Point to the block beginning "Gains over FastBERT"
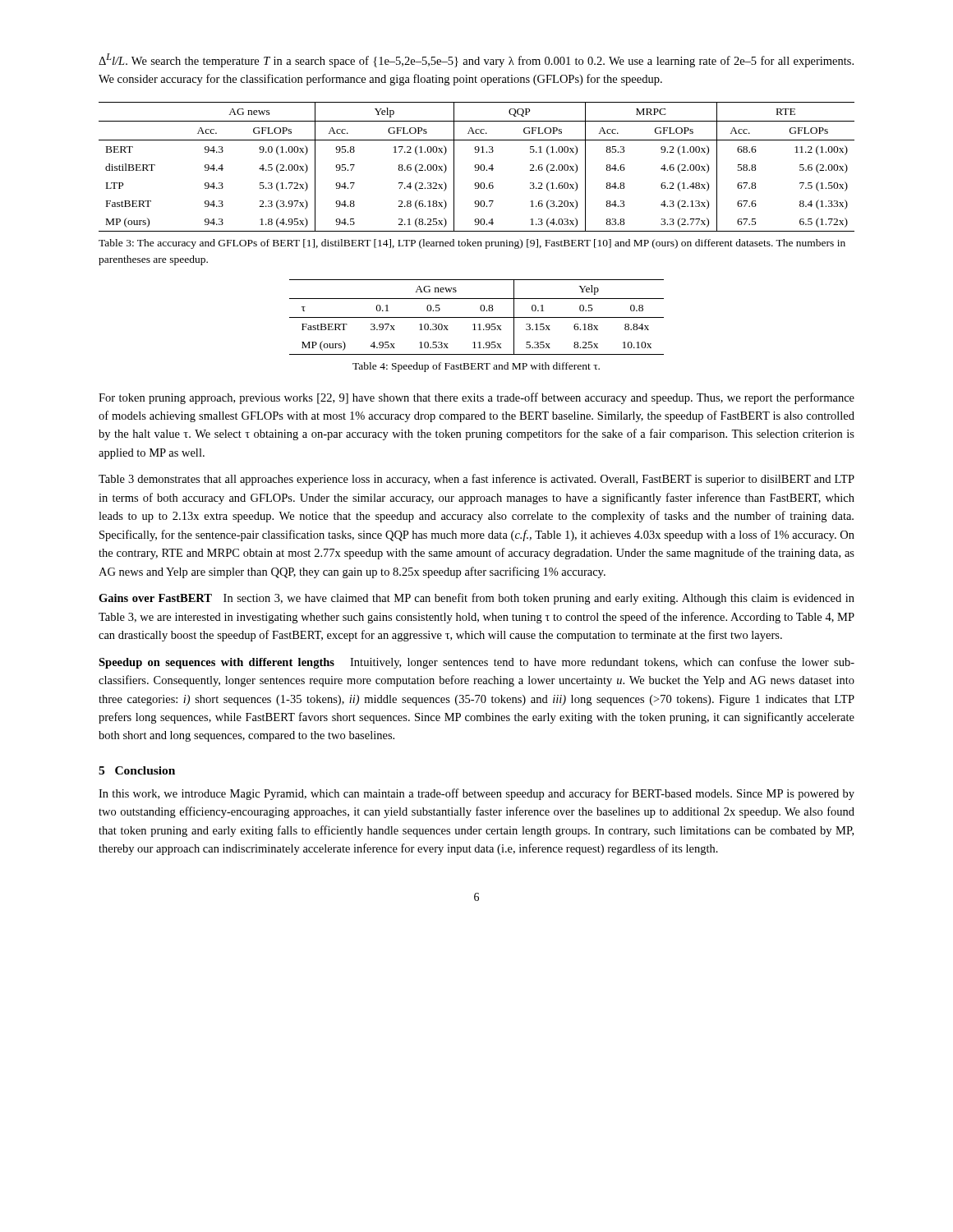This screenshot has height=1232, width=953. point(476,617)
